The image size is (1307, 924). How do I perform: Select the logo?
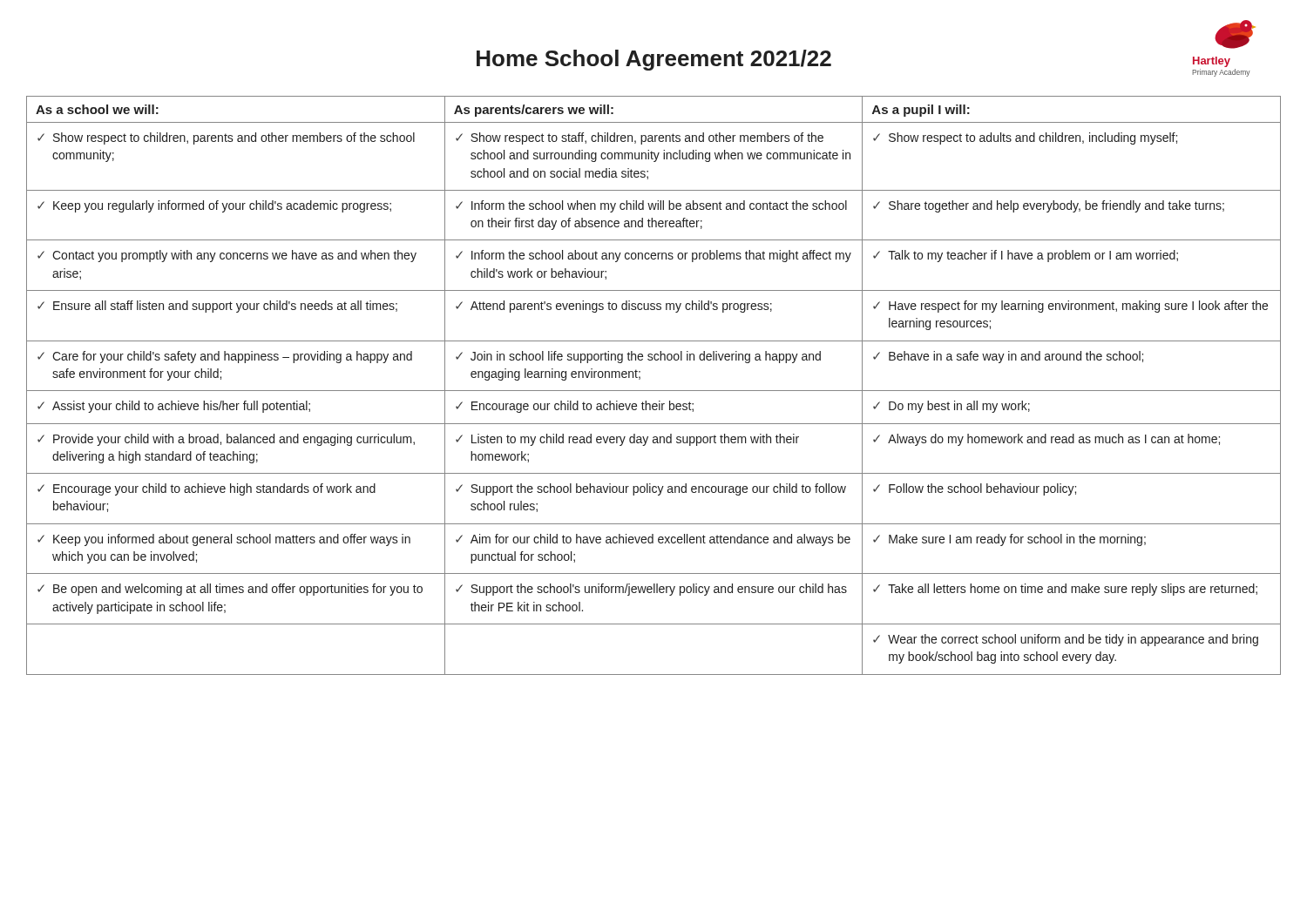click(1231, 48)
